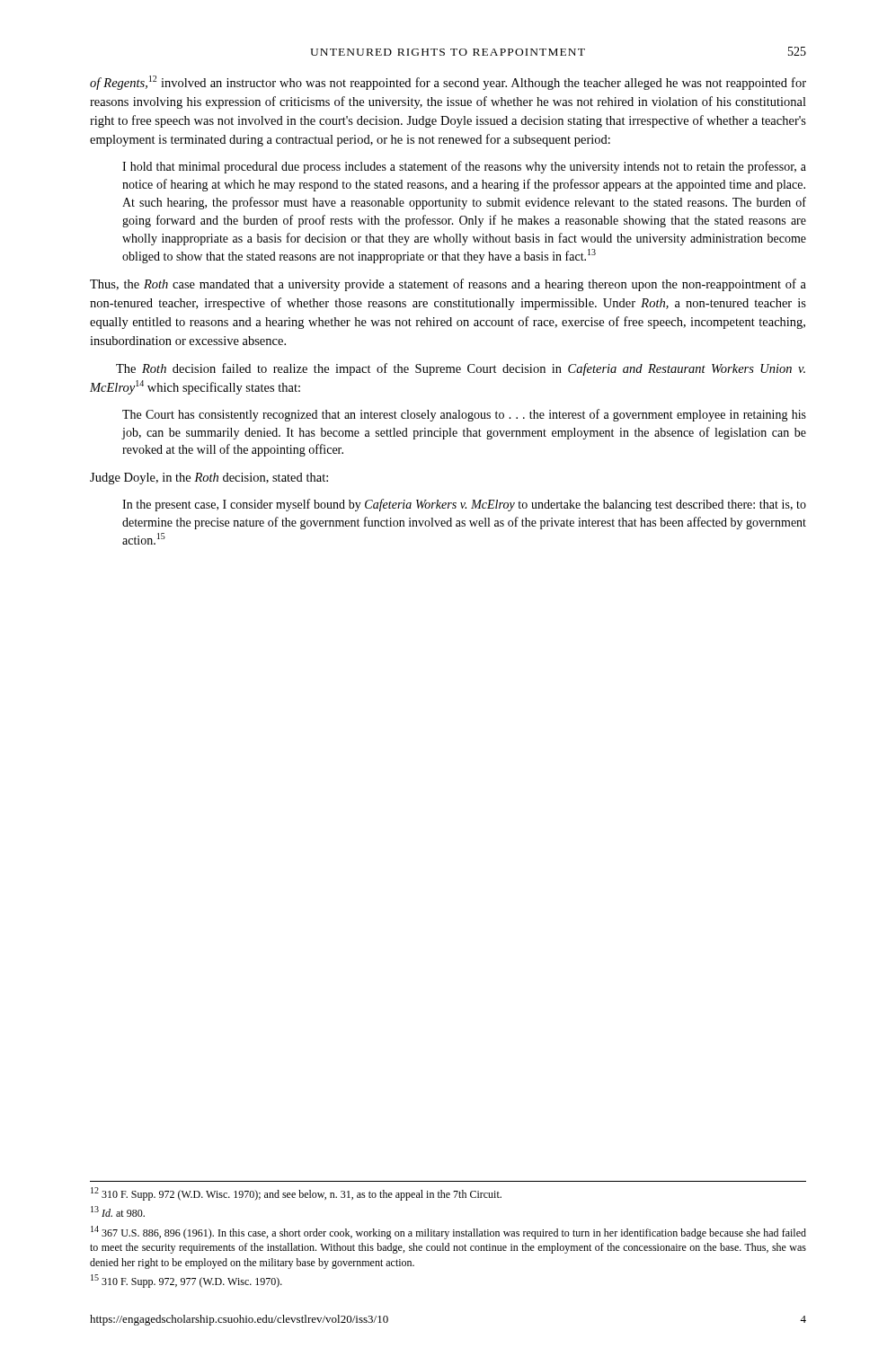Viewport: 896px width, 1348px height.
Task: Find the passage starting "The Court has consistently recognized that"
Action: click(x=464, y=433)
